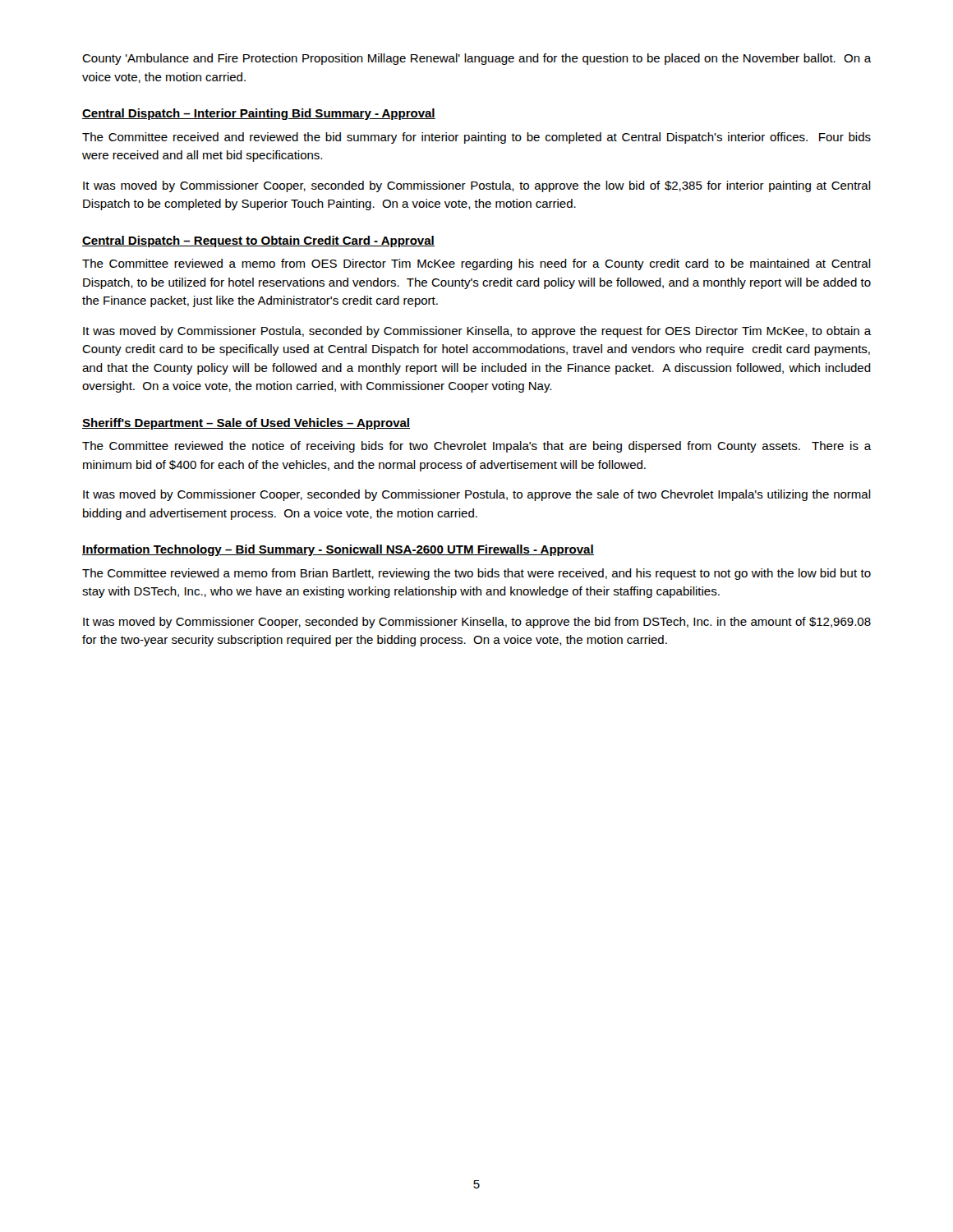Locate the region starting "County 'Ambulance and Fire Protection Proposition"

476,67
